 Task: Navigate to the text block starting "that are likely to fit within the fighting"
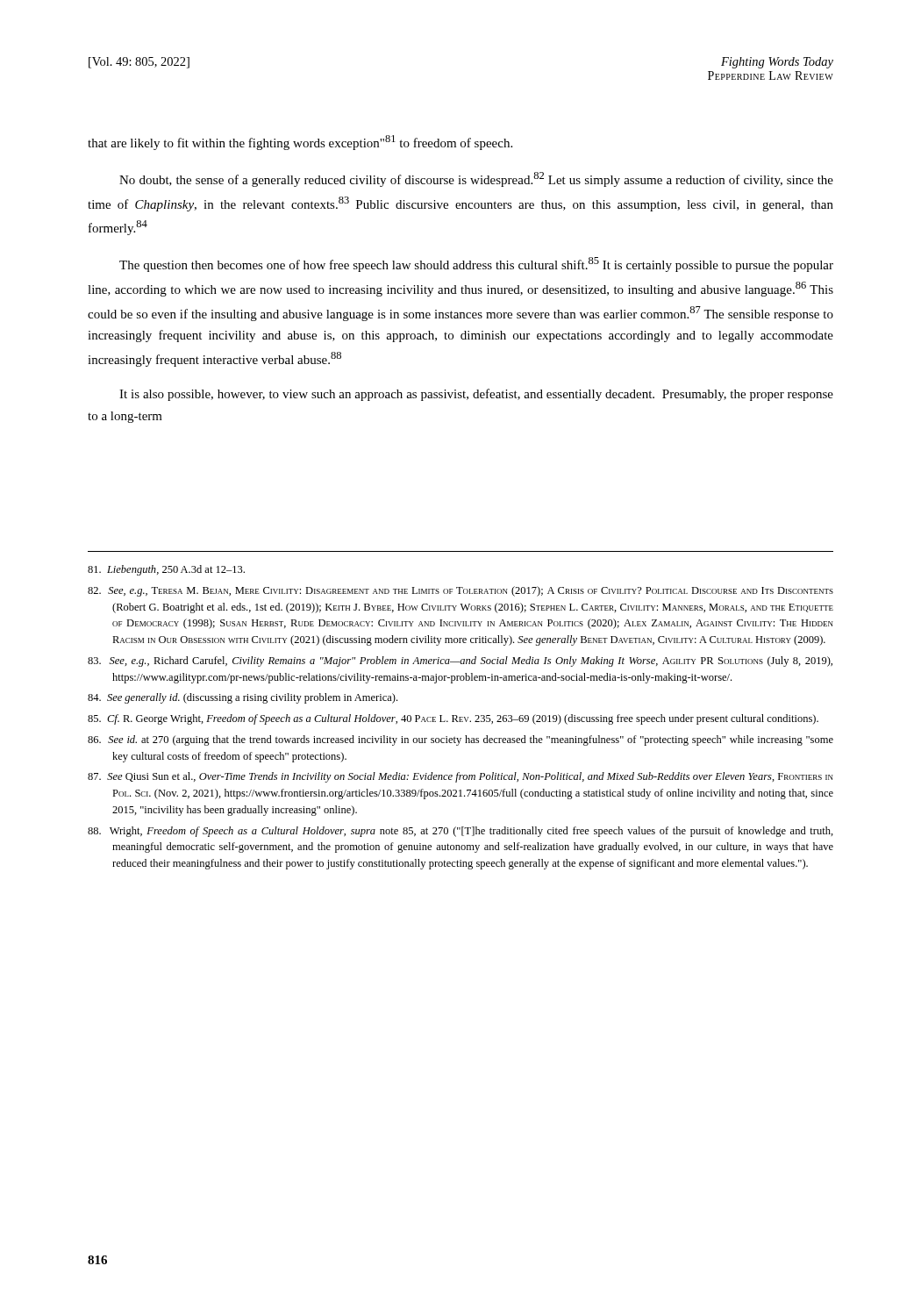[460, 142]
